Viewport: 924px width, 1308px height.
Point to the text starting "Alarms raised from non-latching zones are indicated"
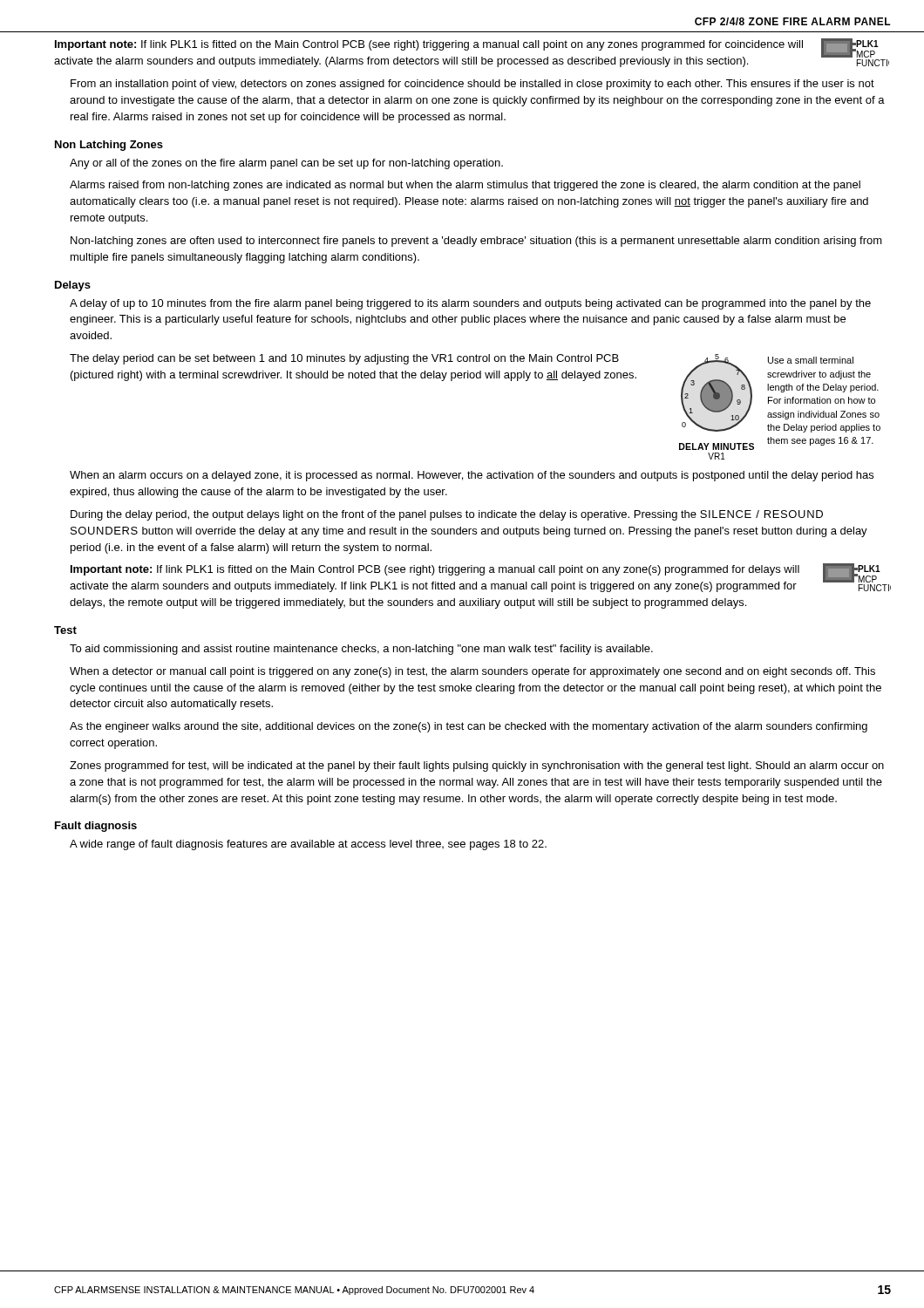point(469,201)
